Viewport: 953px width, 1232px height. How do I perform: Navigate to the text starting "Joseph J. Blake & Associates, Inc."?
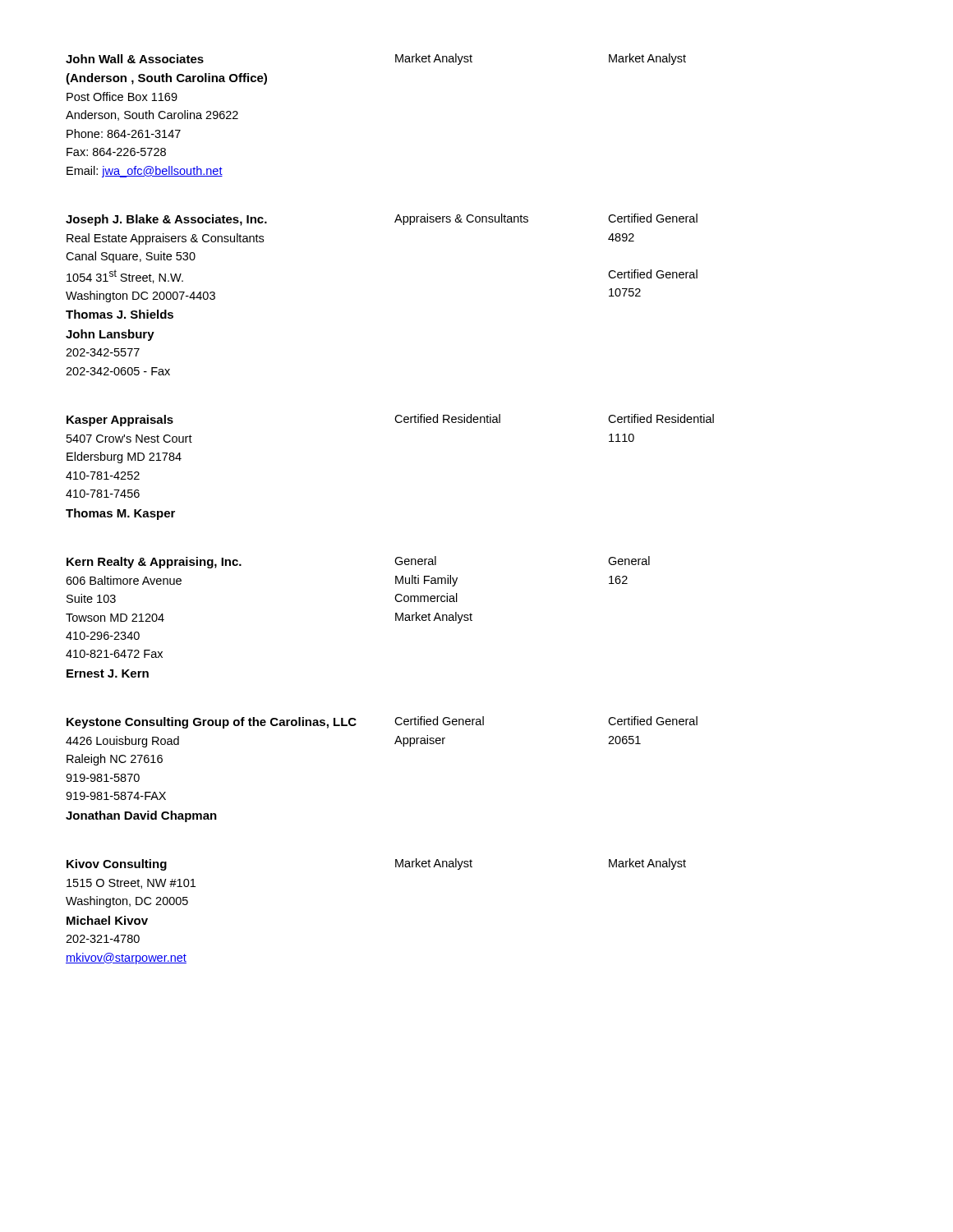coord(230,220)
